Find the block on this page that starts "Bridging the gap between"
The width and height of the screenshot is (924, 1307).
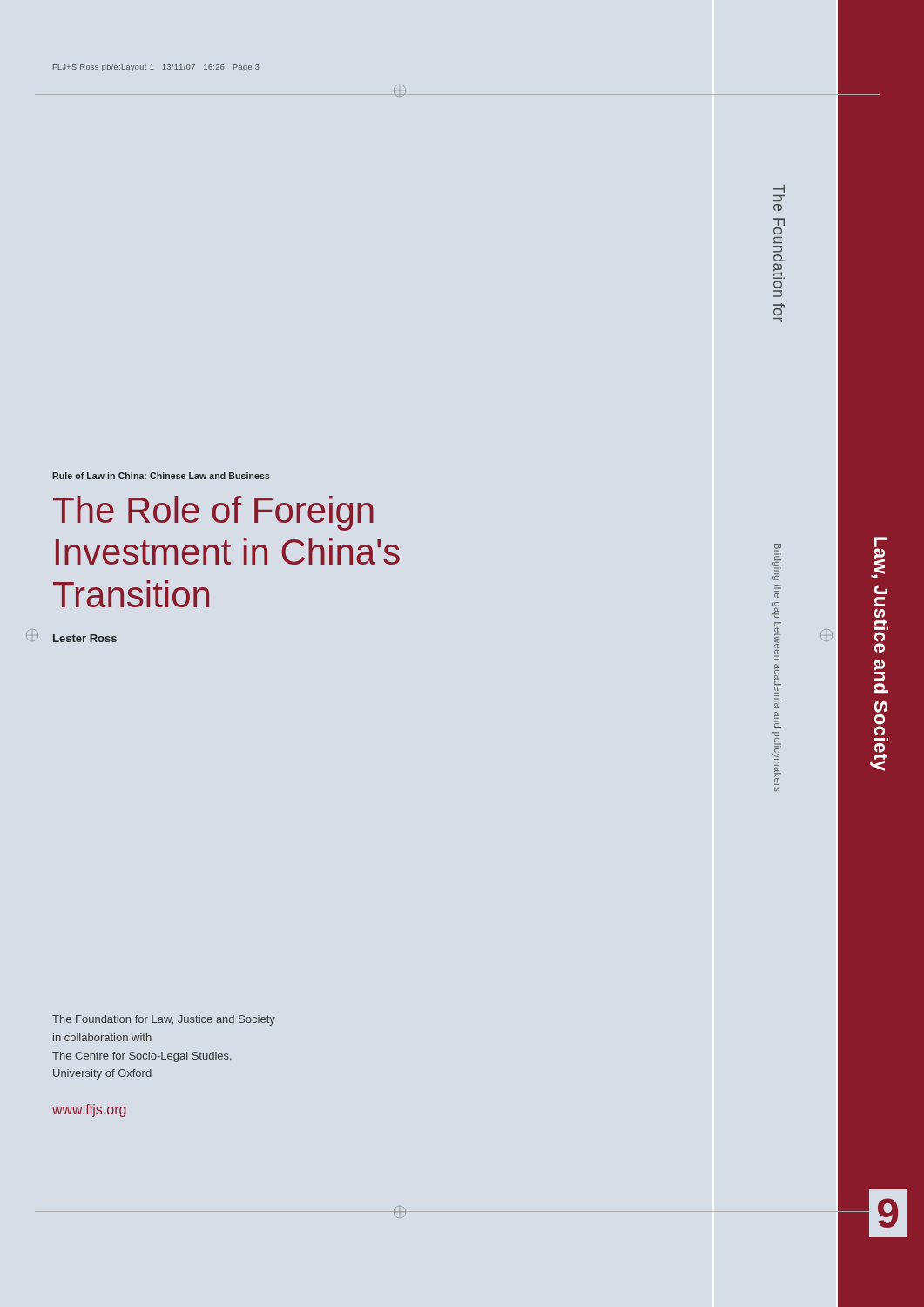pyautogui.click(x=777, y=667)
